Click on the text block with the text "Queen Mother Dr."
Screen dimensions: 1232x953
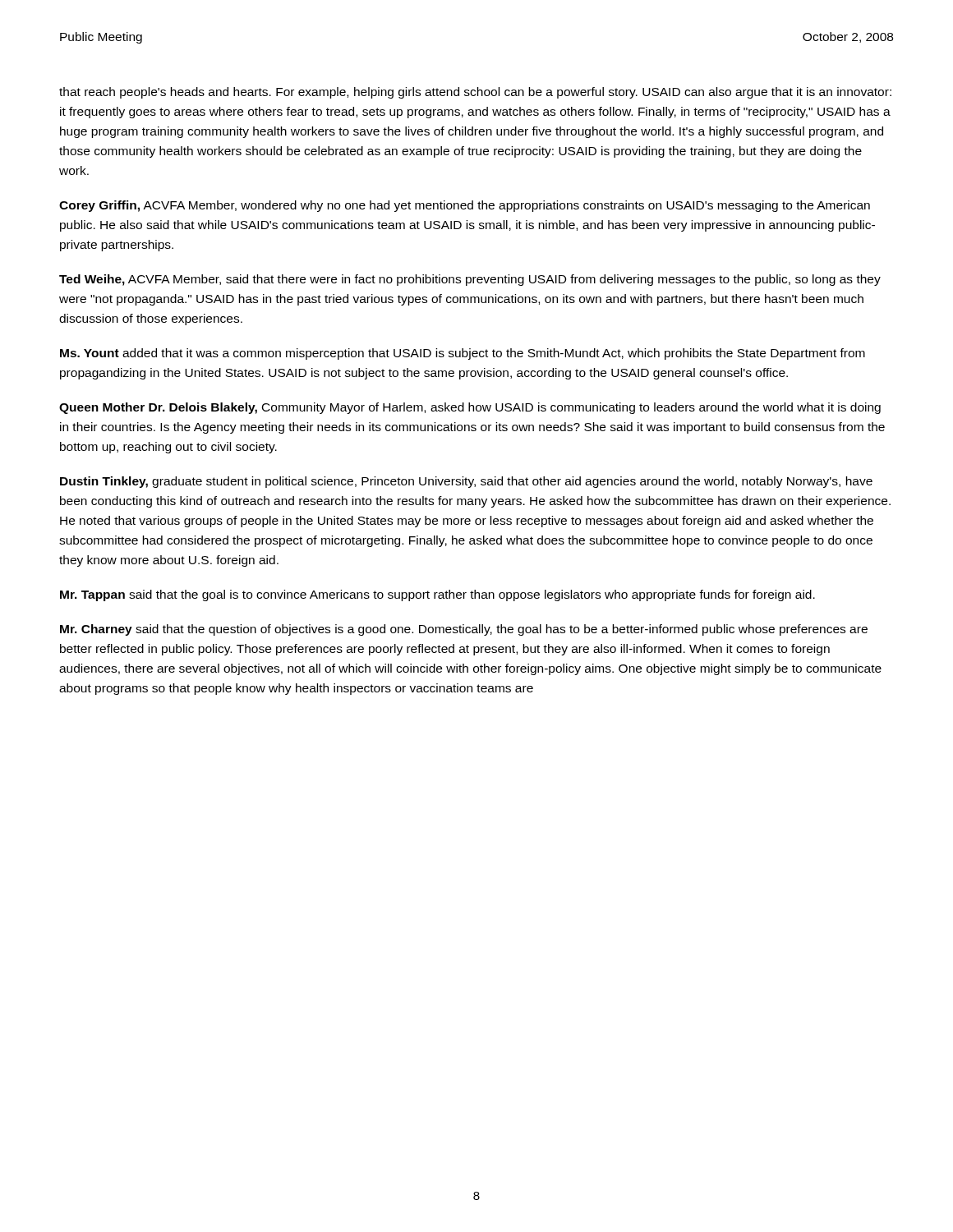point(476,427)
